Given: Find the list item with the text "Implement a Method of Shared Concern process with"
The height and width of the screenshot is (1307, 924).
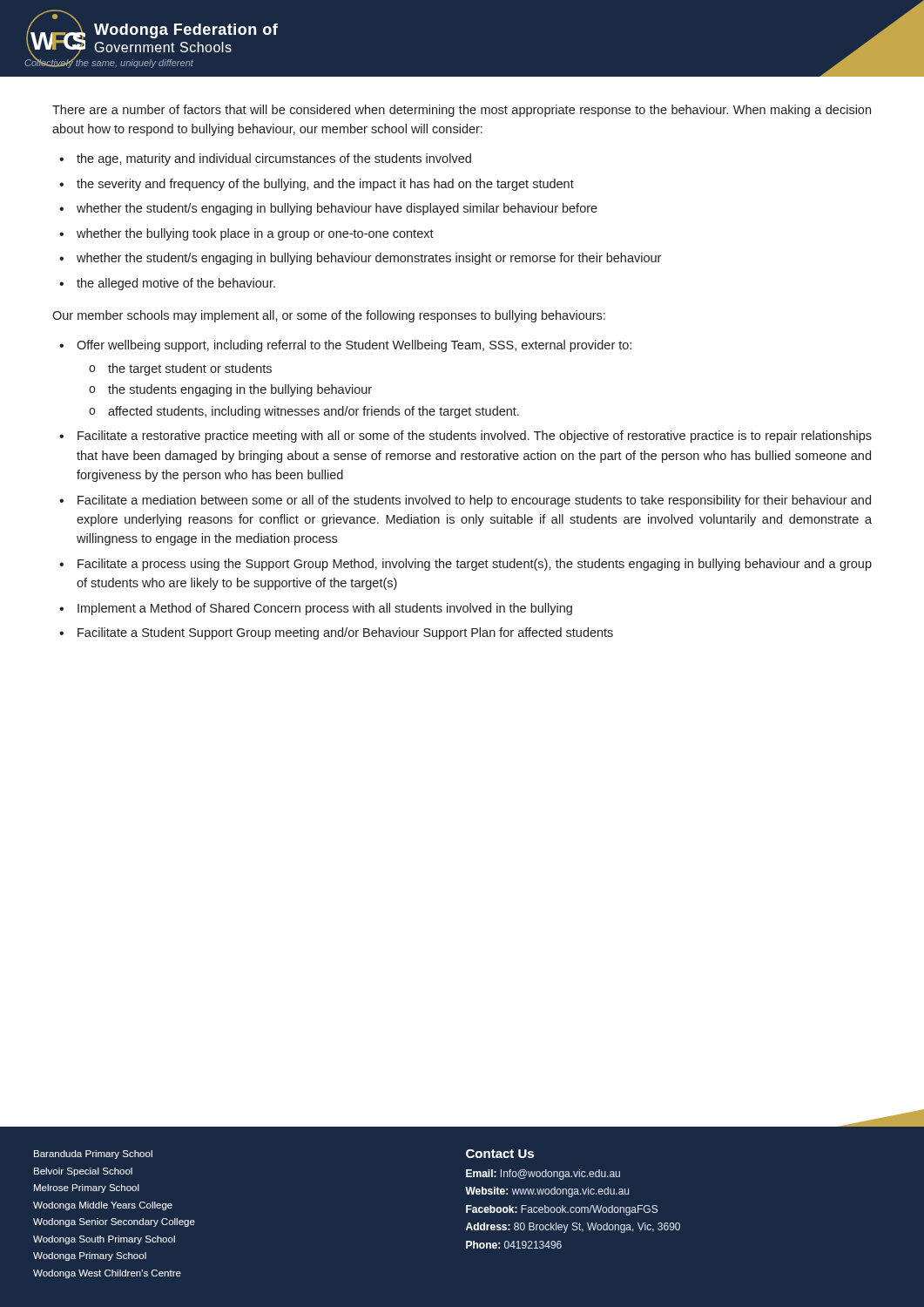Looking at the screenshot, I should tap(325, 608).
